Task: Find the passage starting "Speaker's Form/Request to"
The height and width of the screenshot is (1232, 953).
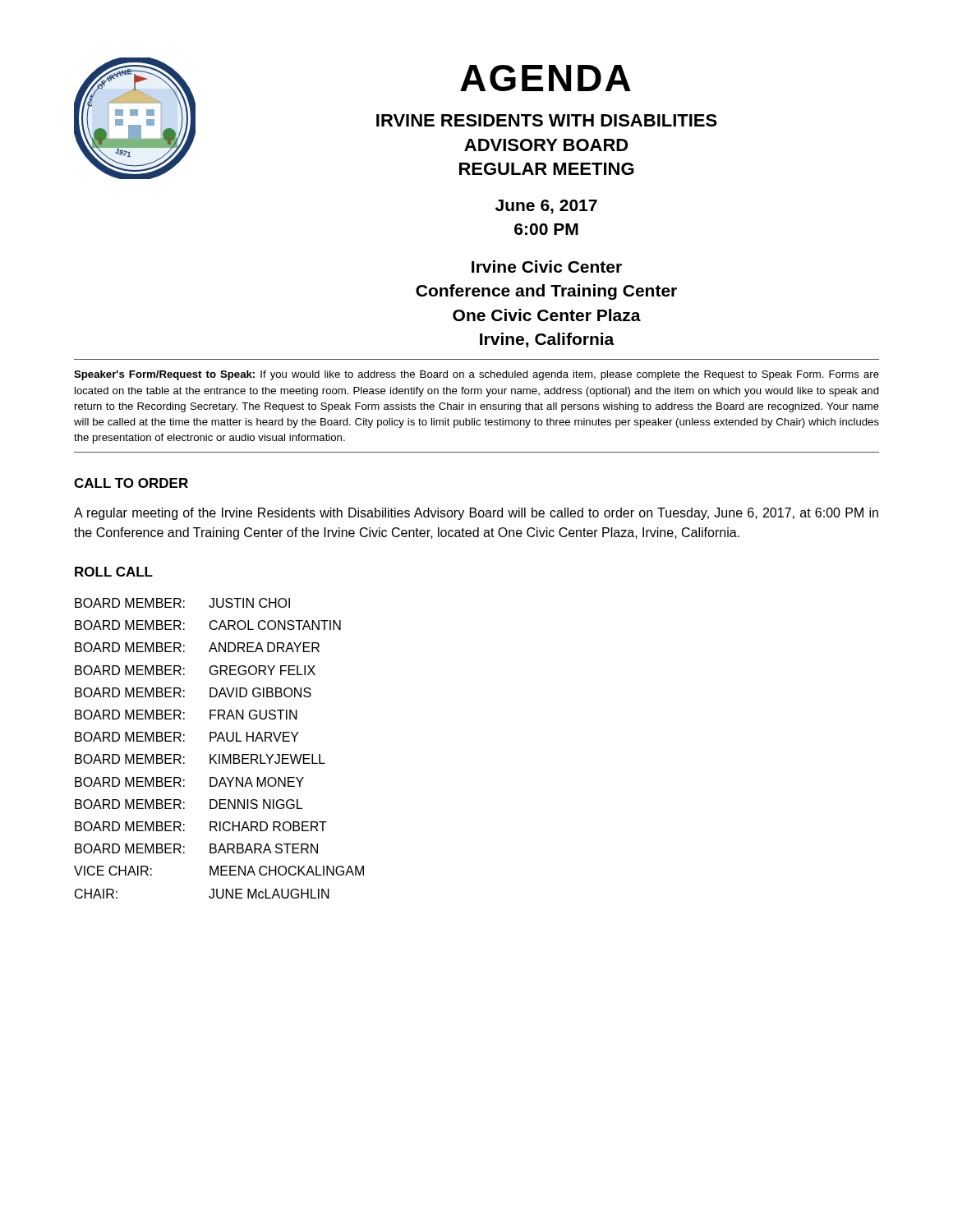Action: pos(476,406)
